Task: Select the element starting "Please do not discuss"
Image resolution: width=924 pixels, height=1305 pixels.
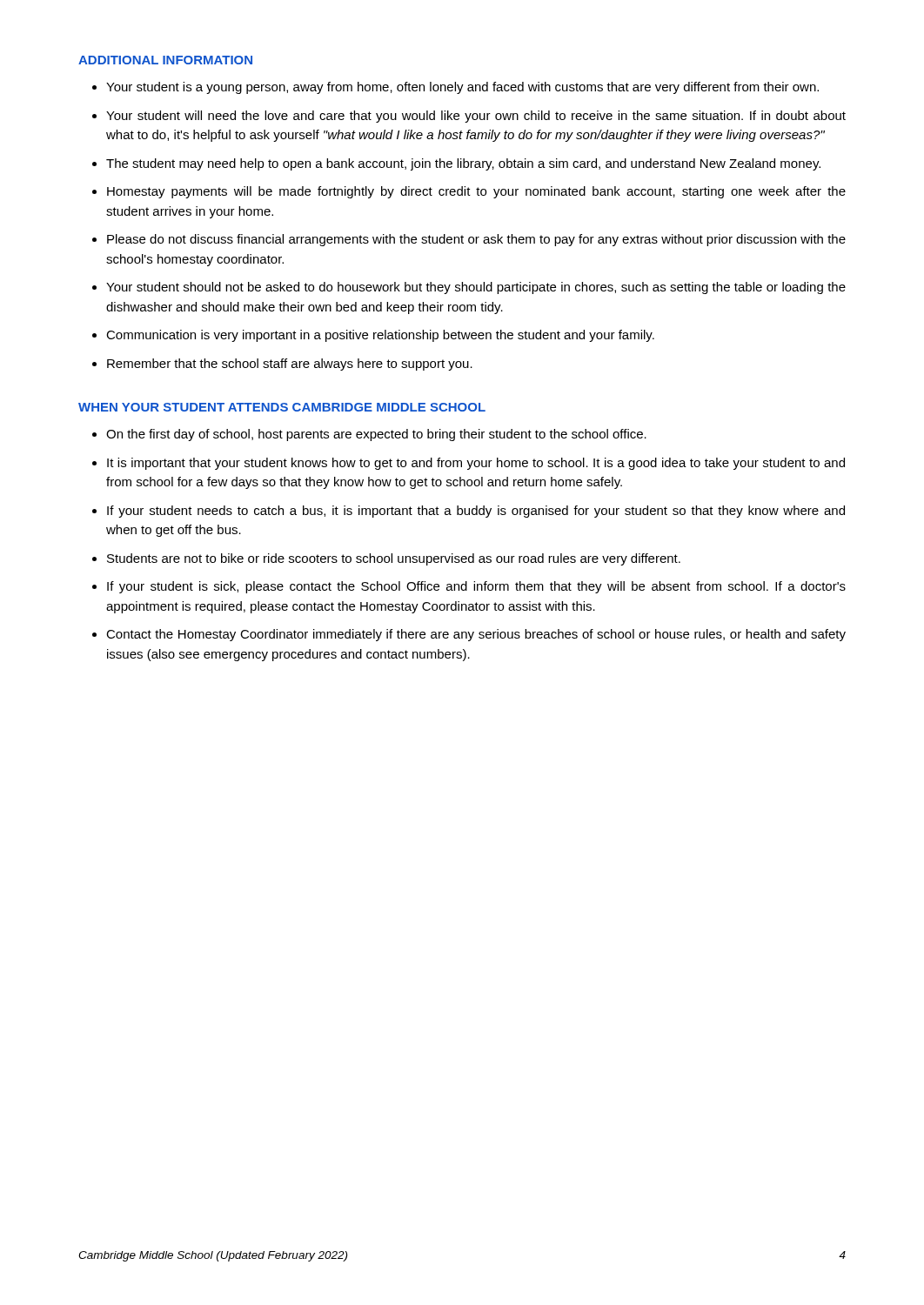Action: (476, 249)
